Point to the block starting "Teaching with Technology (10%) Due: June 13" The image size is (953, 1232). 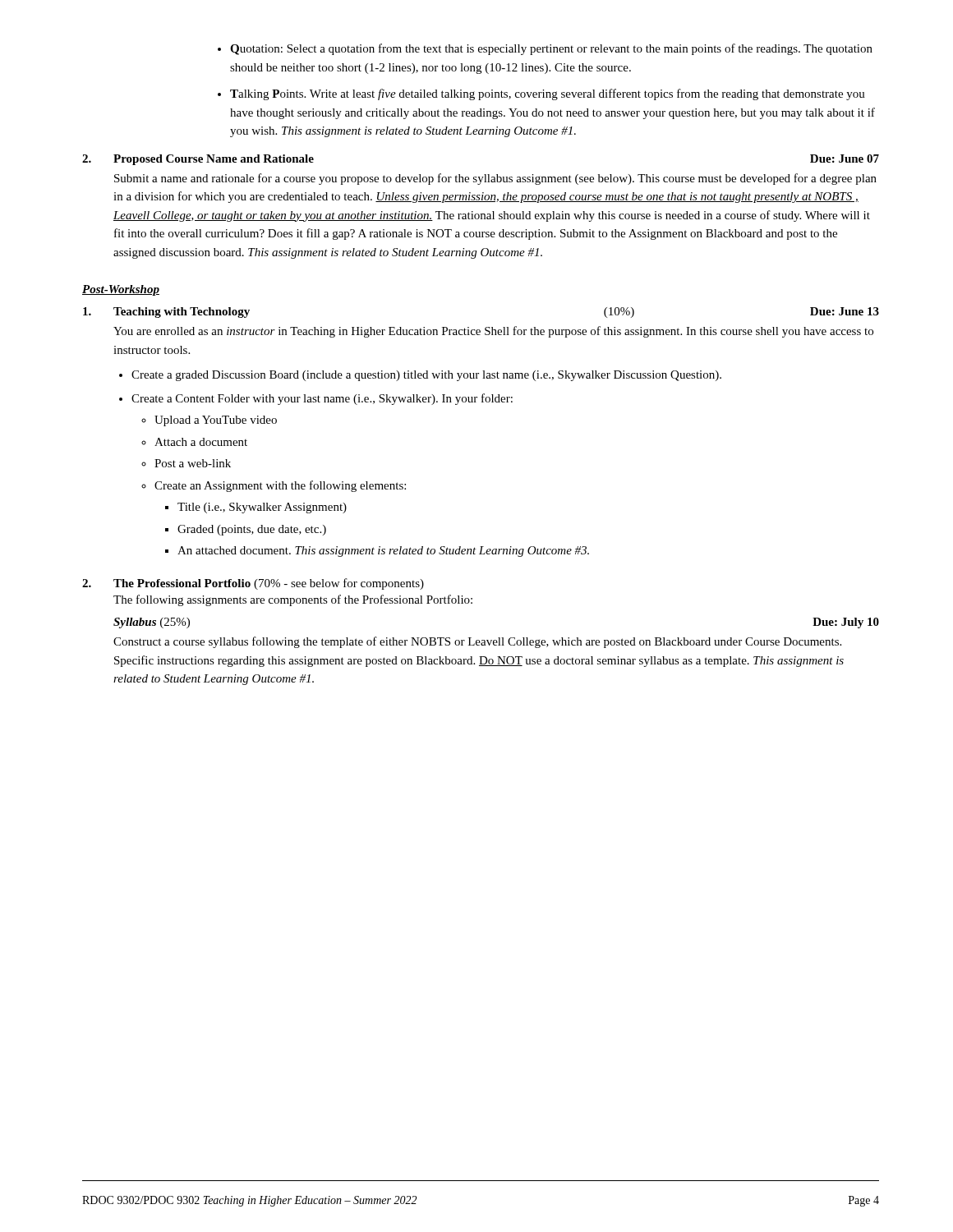point(175,313)
